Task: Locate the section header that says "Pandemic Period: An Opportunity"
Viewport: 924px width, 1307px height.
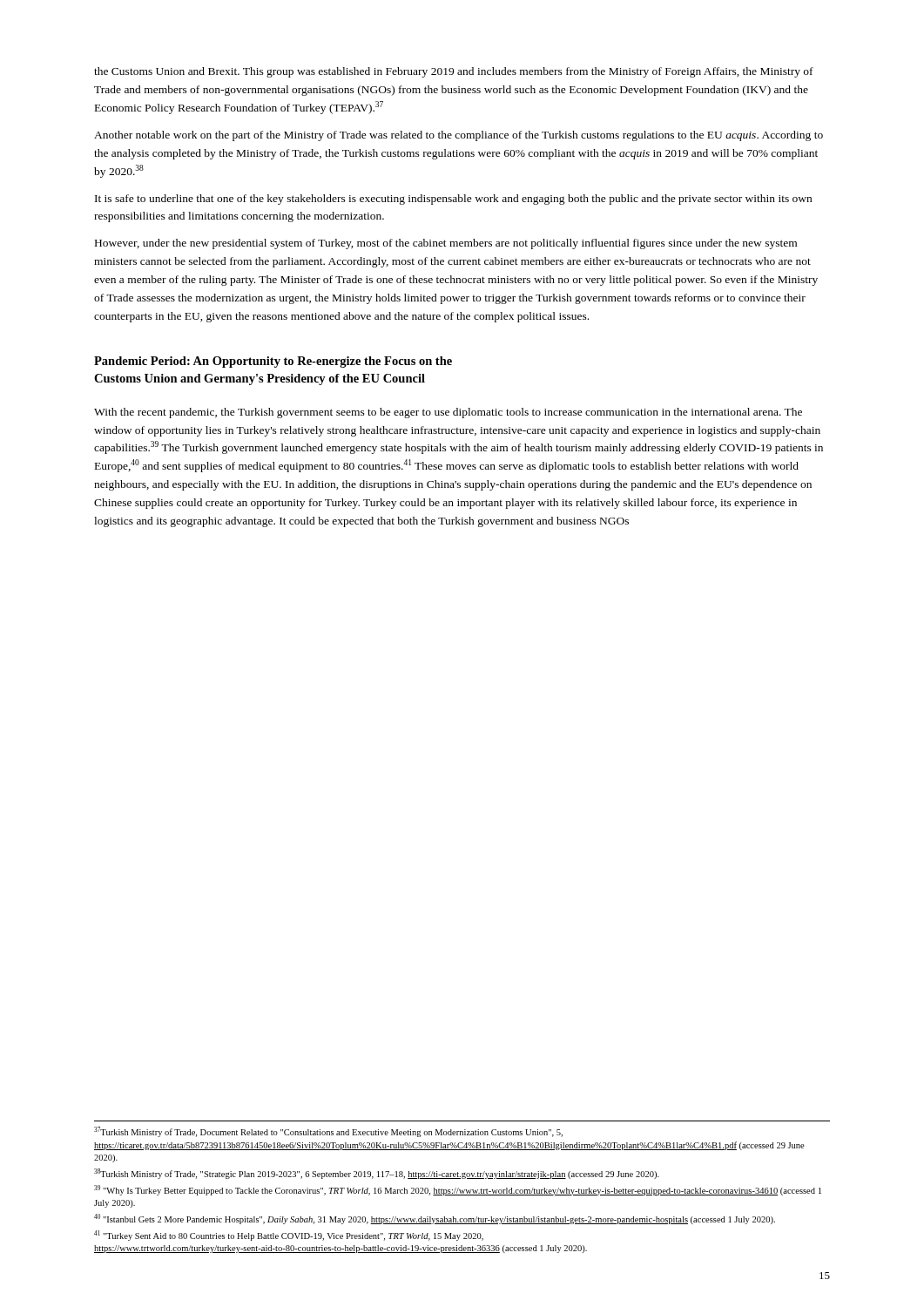Action: click(x=273, y=370)
